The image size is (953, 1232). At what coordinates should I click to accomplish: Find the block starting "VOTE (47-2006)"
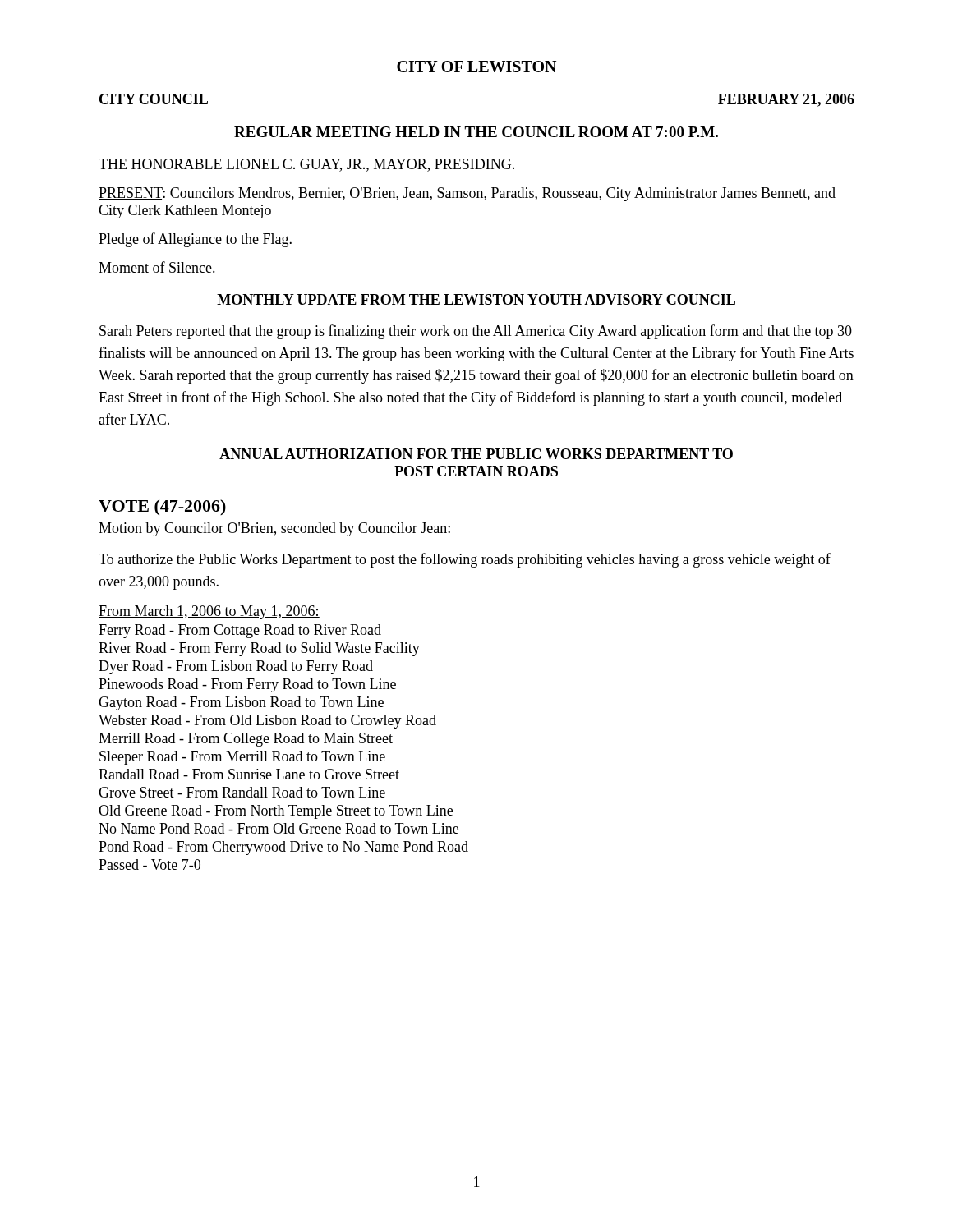point(162,506)
